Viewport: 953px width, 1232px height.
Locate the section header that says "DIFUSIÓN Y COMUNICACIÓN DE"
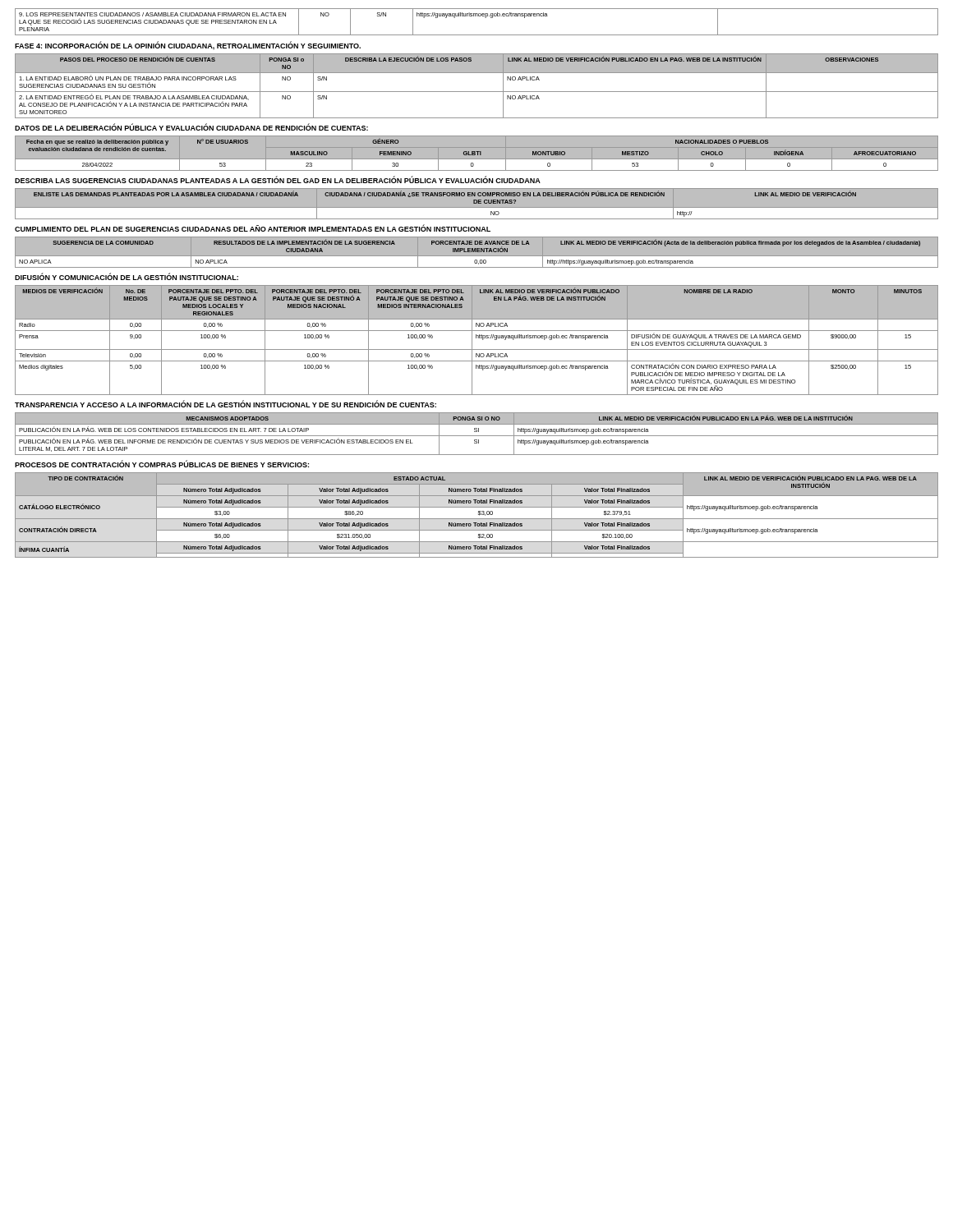pos(127,278)
